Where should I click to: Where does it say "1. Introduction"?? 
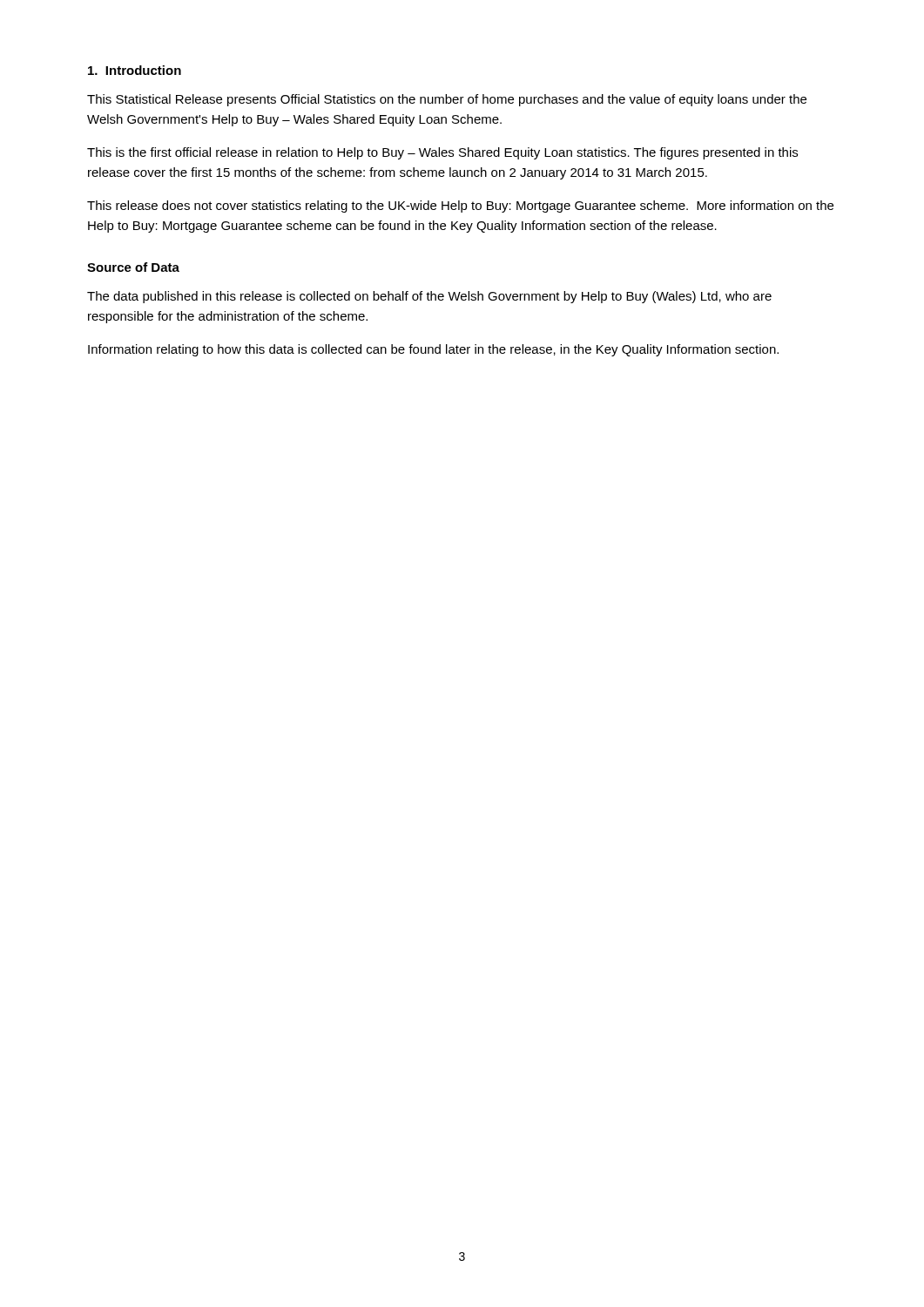134,70
